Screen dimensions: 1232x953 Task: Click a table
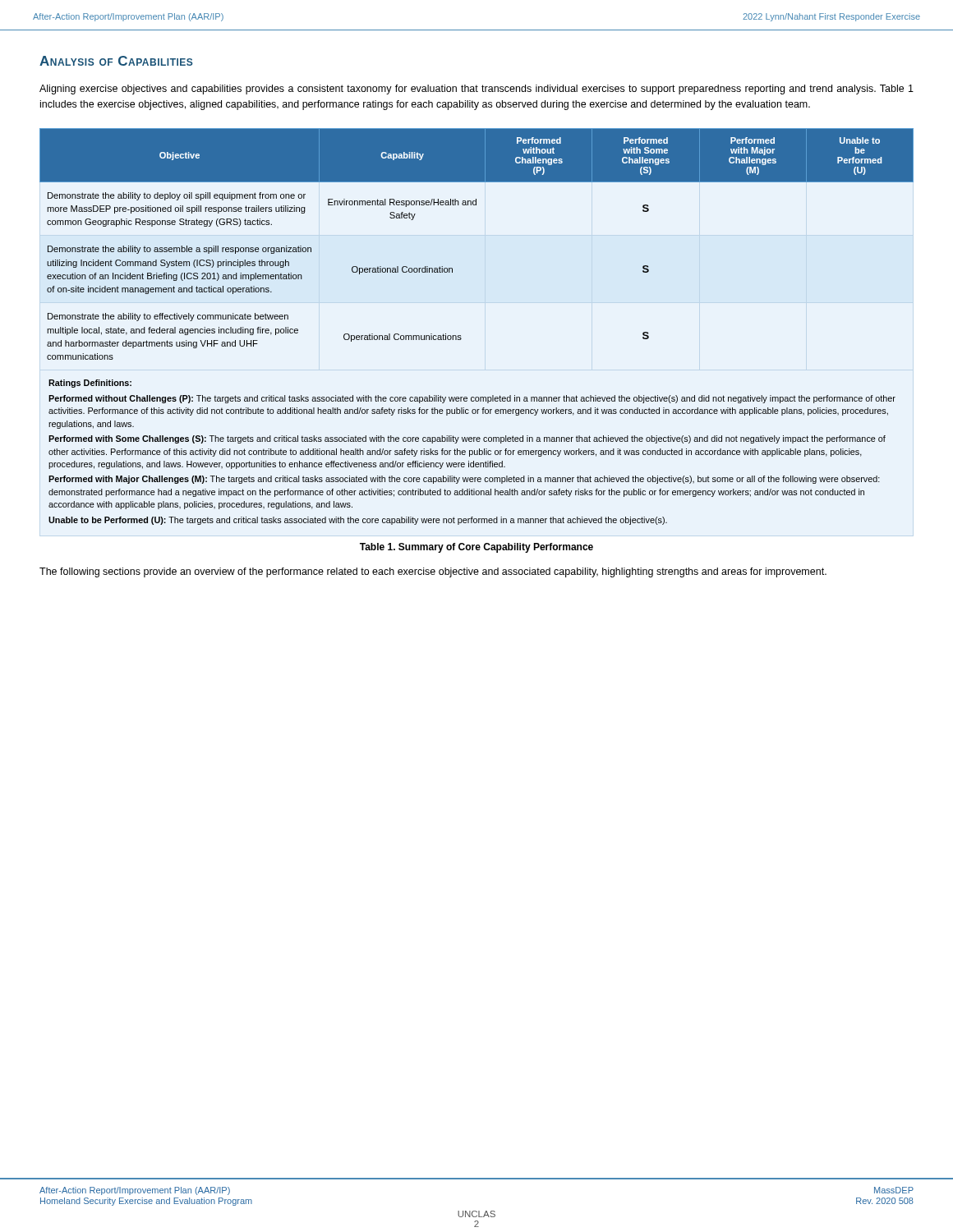pyautogui.click(x=476, y=332)
